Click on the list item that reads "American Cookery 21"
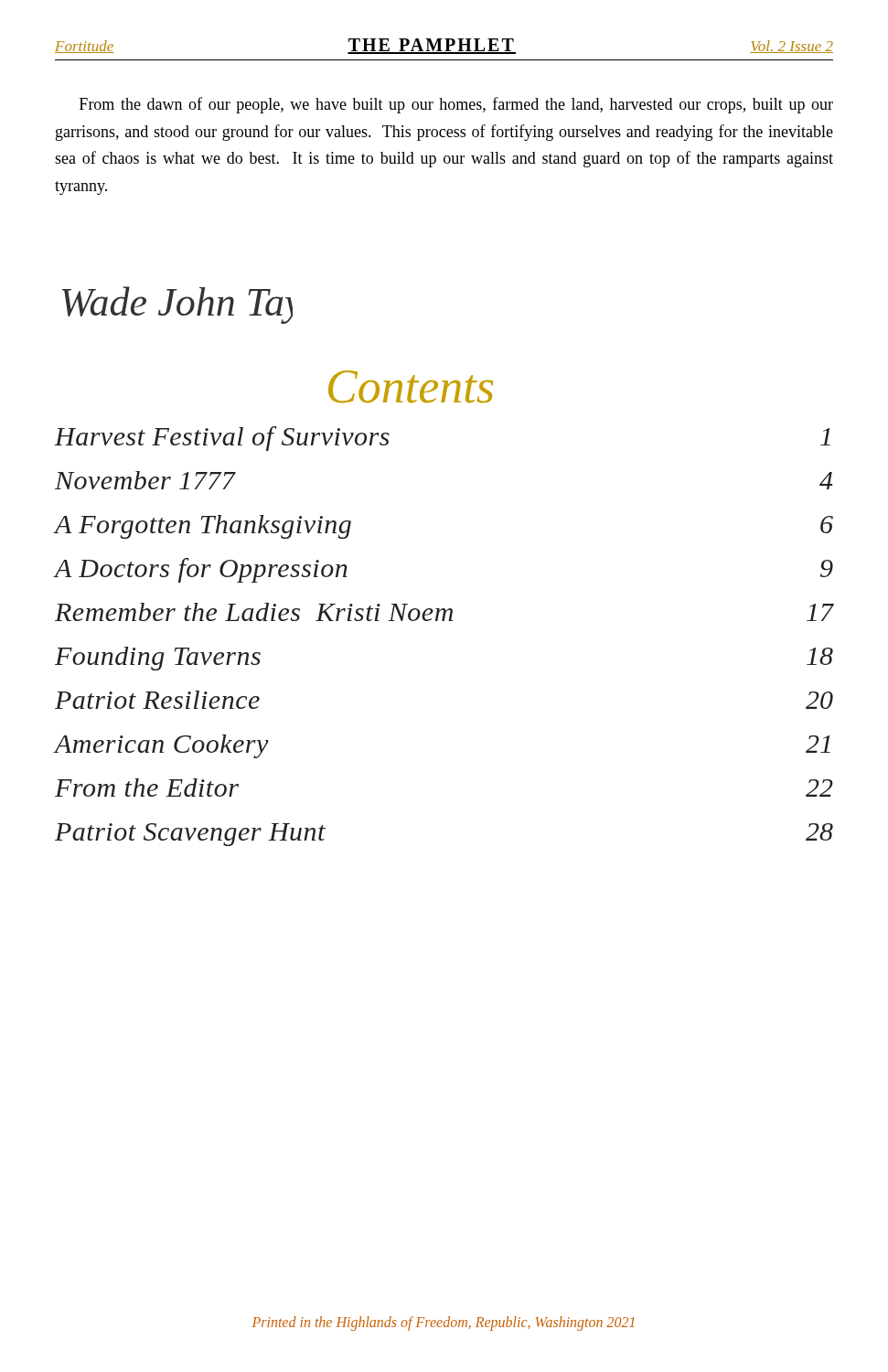Screen dimensions: 1372x888 pyautogui.click(x=156, y=745)
